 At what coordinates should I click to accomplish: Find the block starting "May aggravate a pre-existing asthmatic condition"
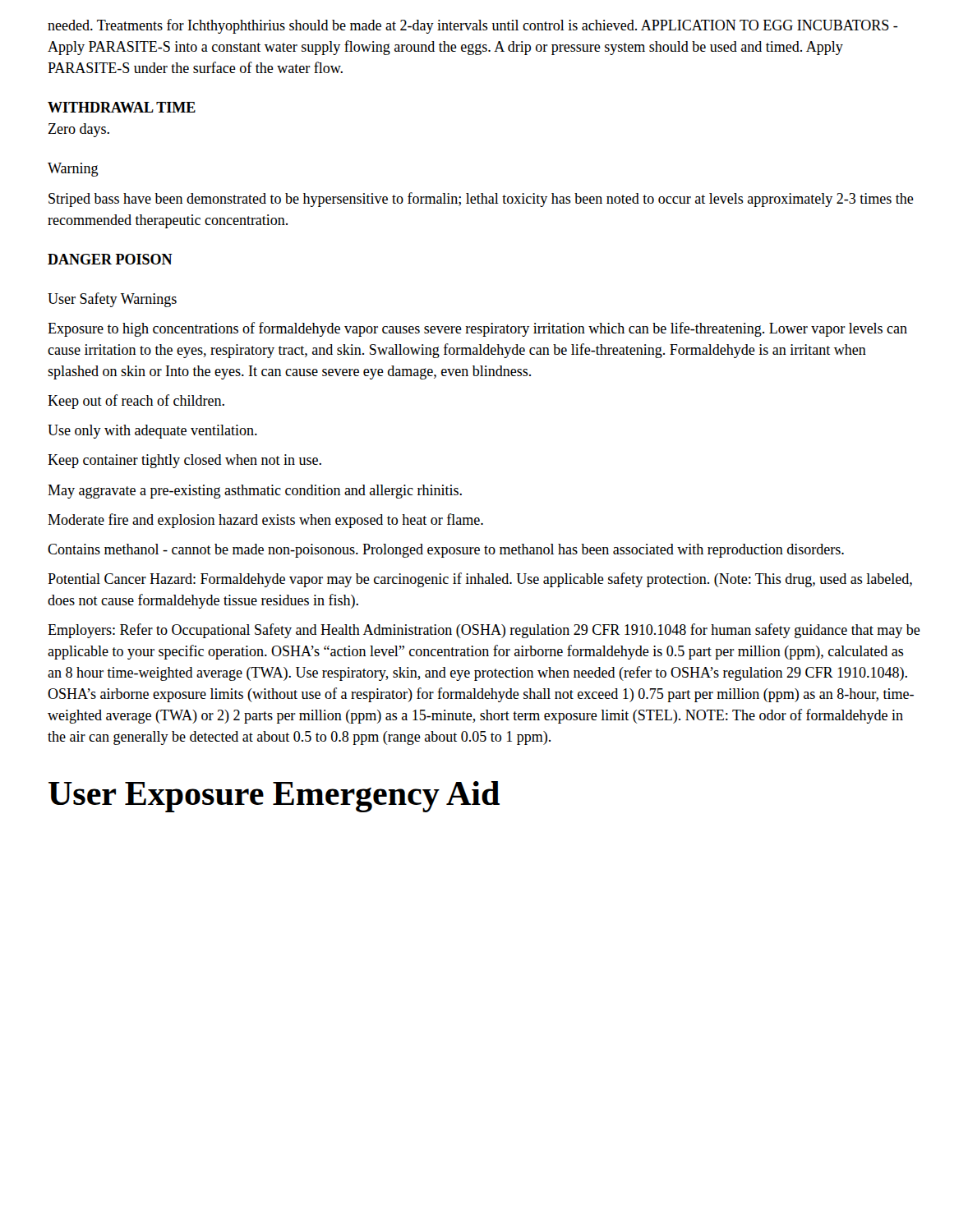255,490
